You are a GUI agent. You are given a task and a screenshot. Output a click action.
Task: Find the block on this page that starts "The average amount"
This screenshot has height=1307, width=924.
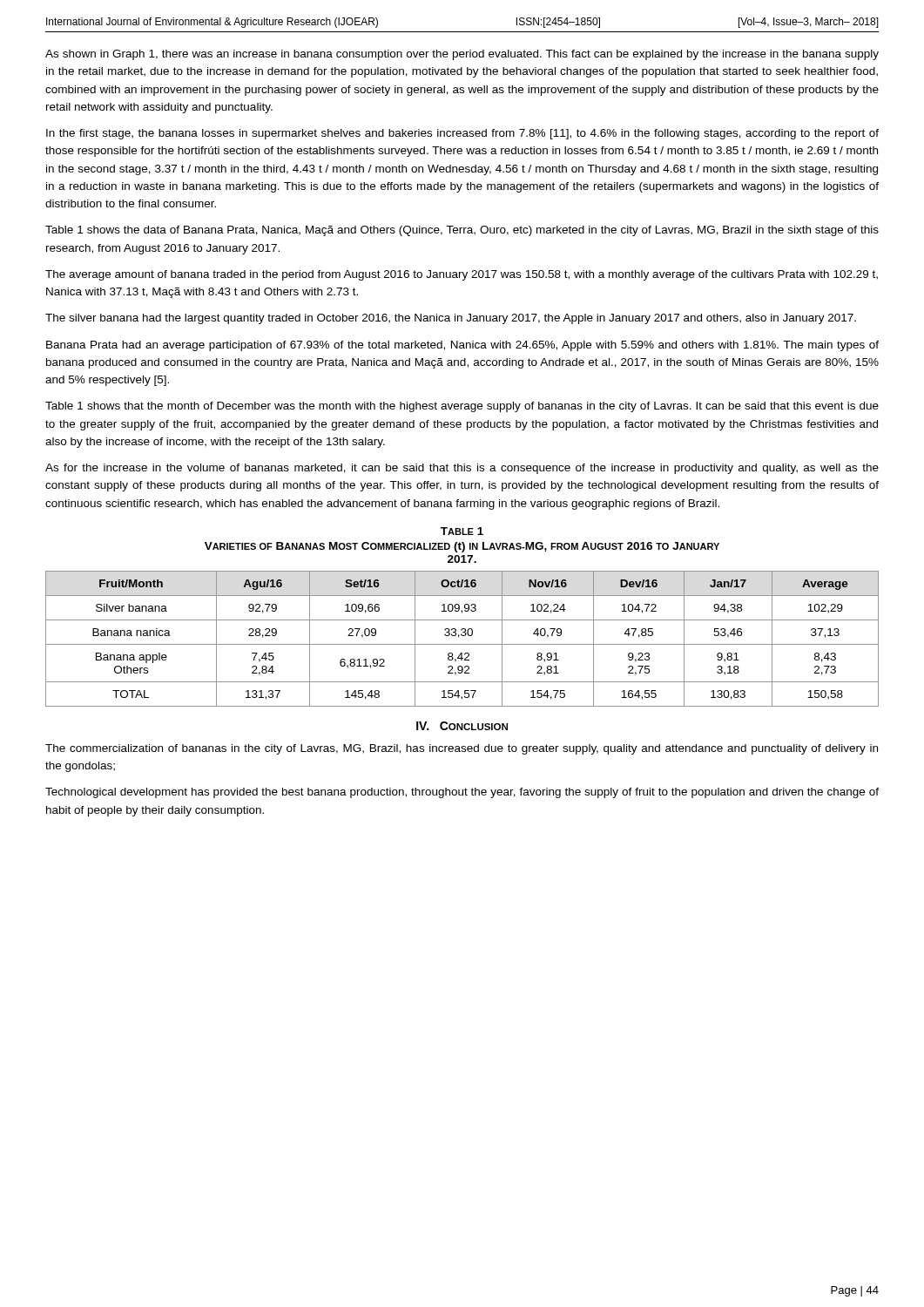[462, 283]
